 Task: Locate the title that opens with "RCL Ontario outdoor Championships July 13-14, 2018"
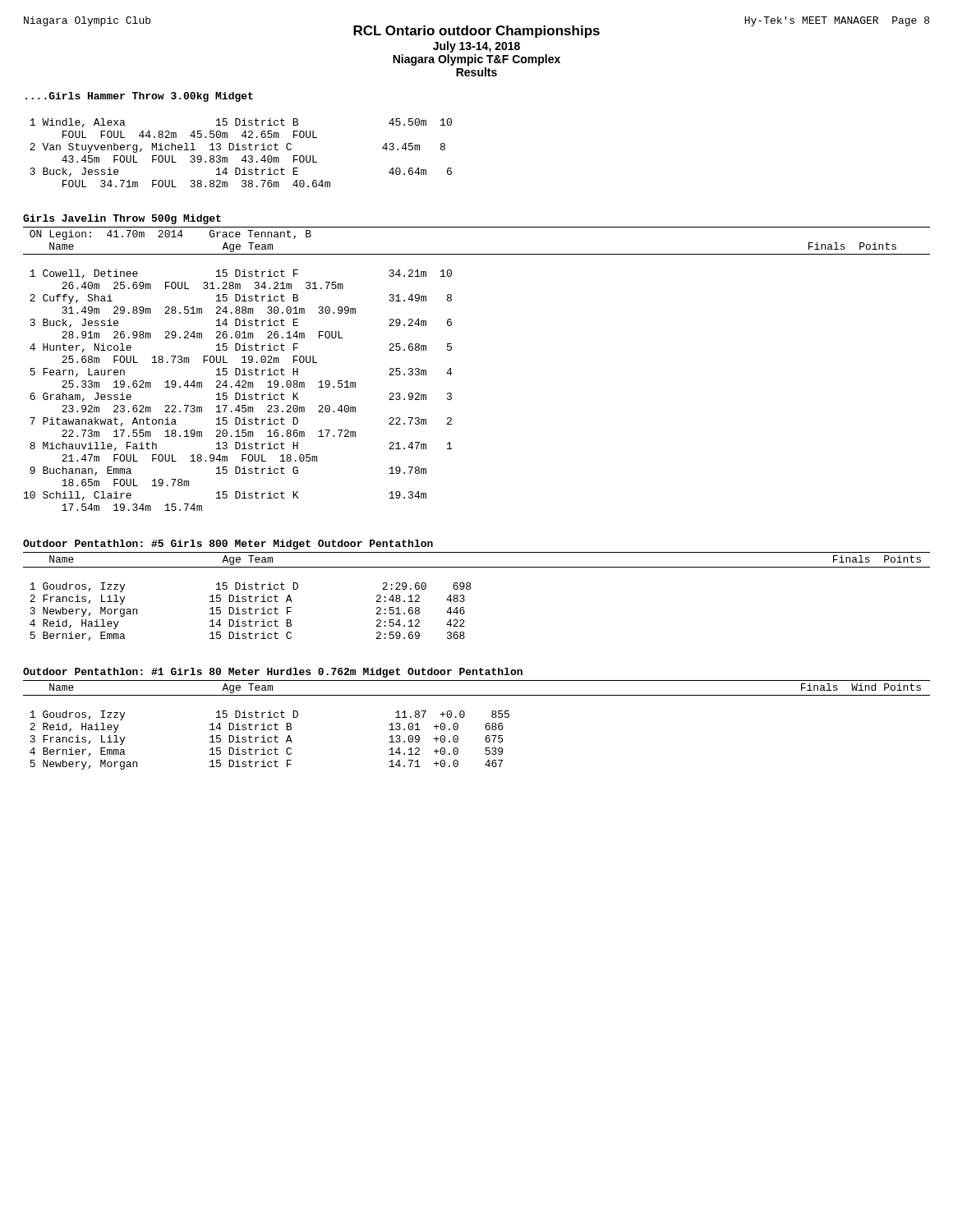click(x=476, y=51)
